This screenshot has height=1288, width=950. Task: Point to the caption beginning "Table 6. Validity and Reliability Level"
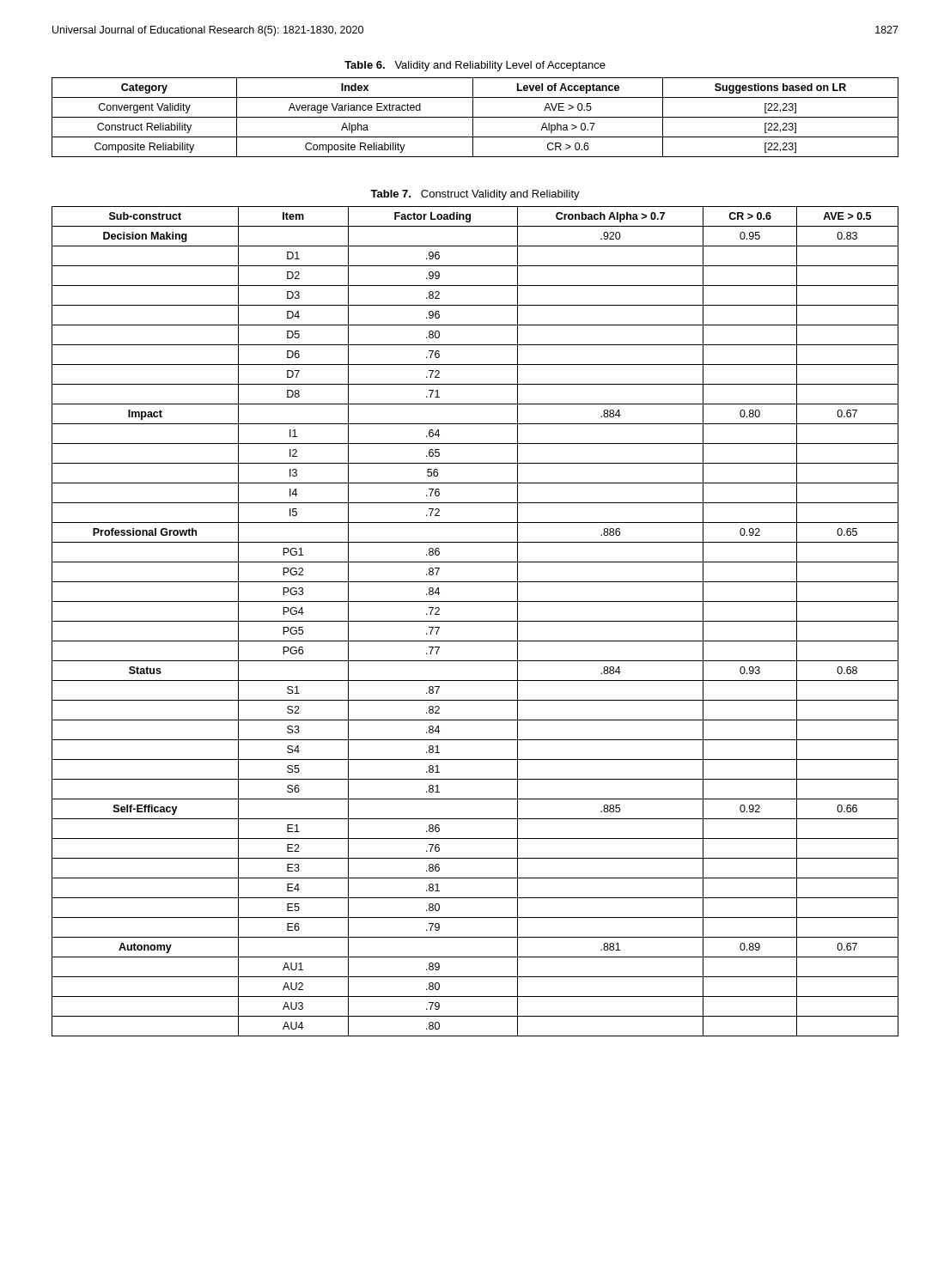pos(475,65)
